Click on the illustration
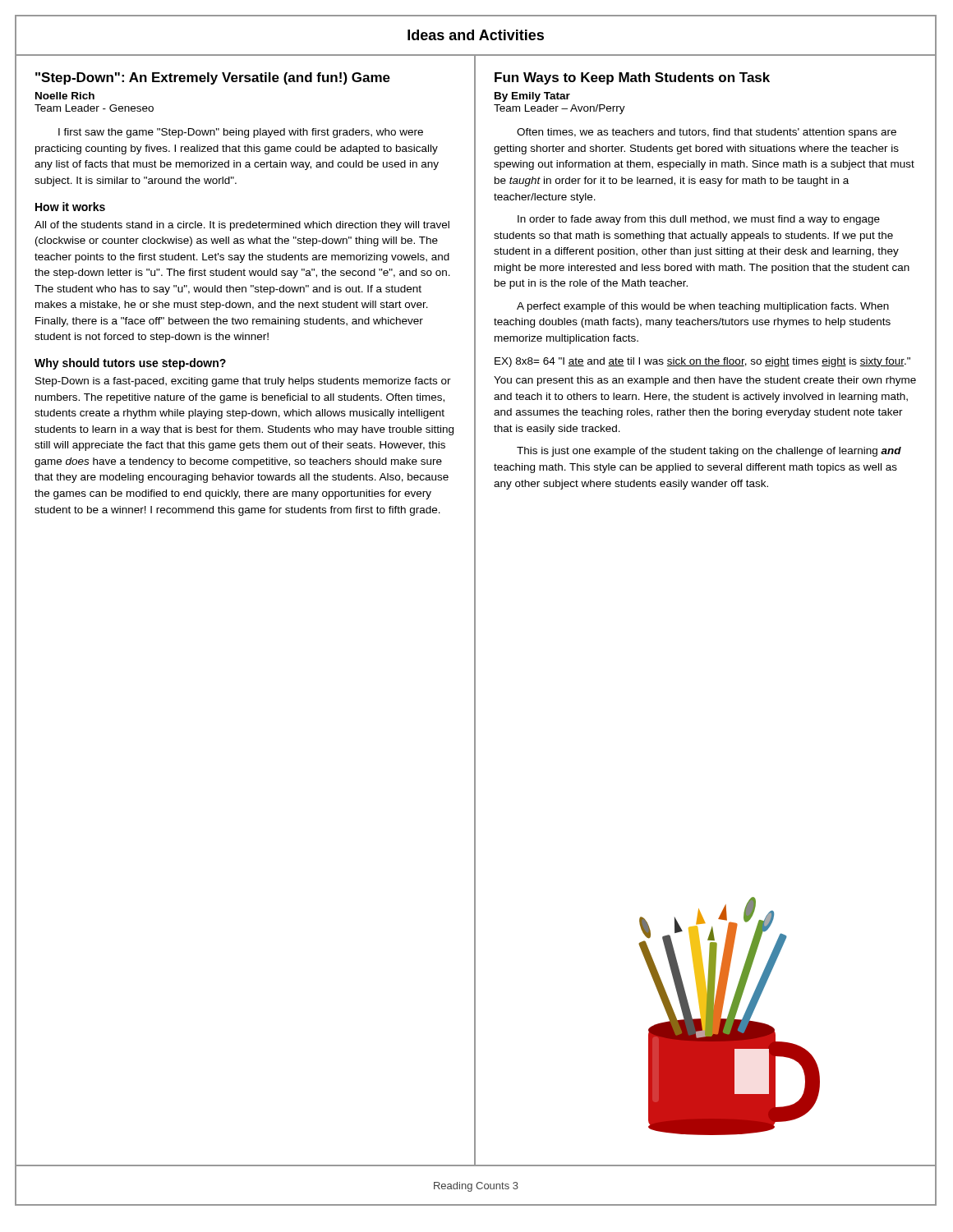This screenshot has height=1232, width=953. pyautogui.click(x=705, y=1009)
